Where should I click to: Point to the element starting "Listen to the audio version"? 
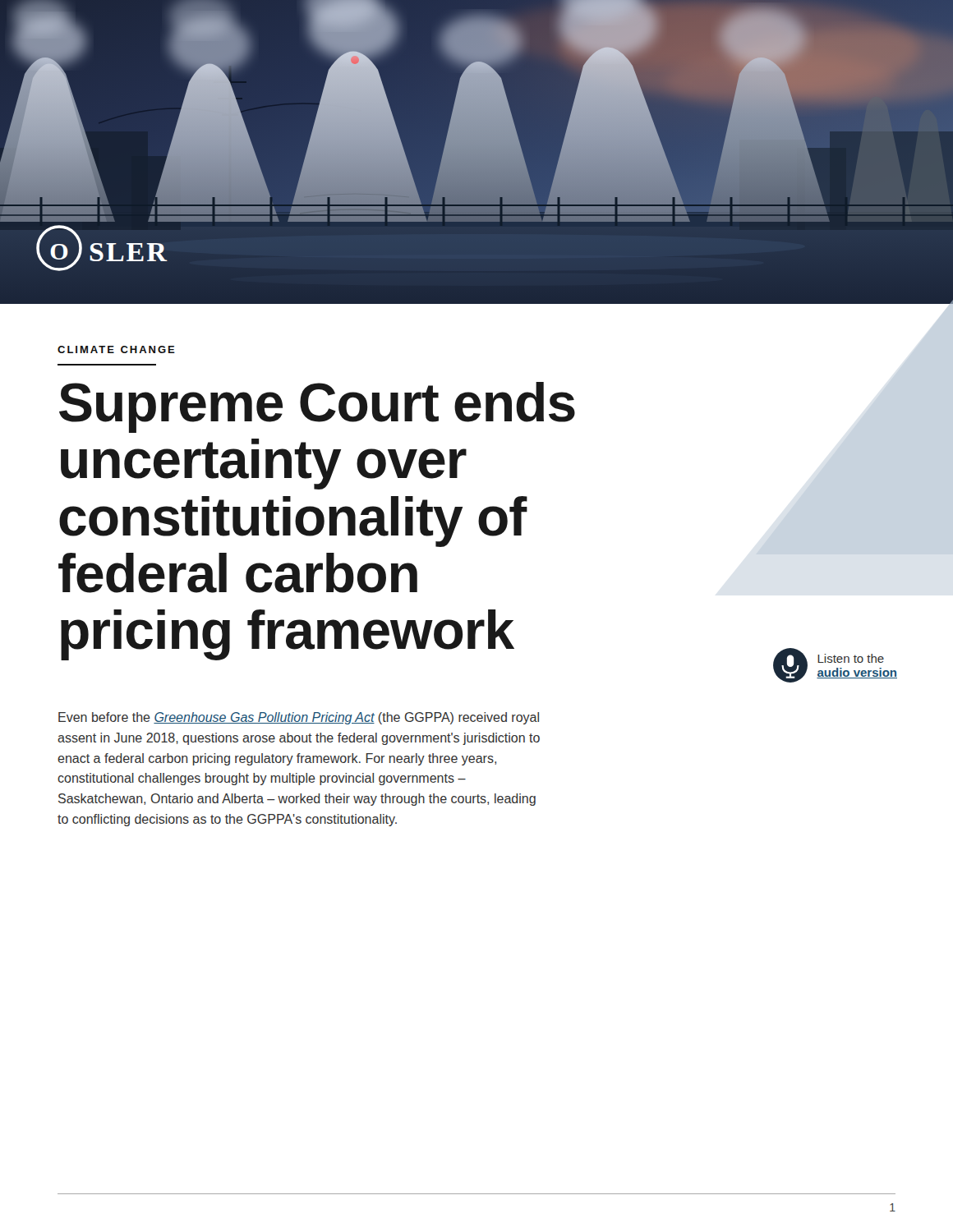pos(835,665)
